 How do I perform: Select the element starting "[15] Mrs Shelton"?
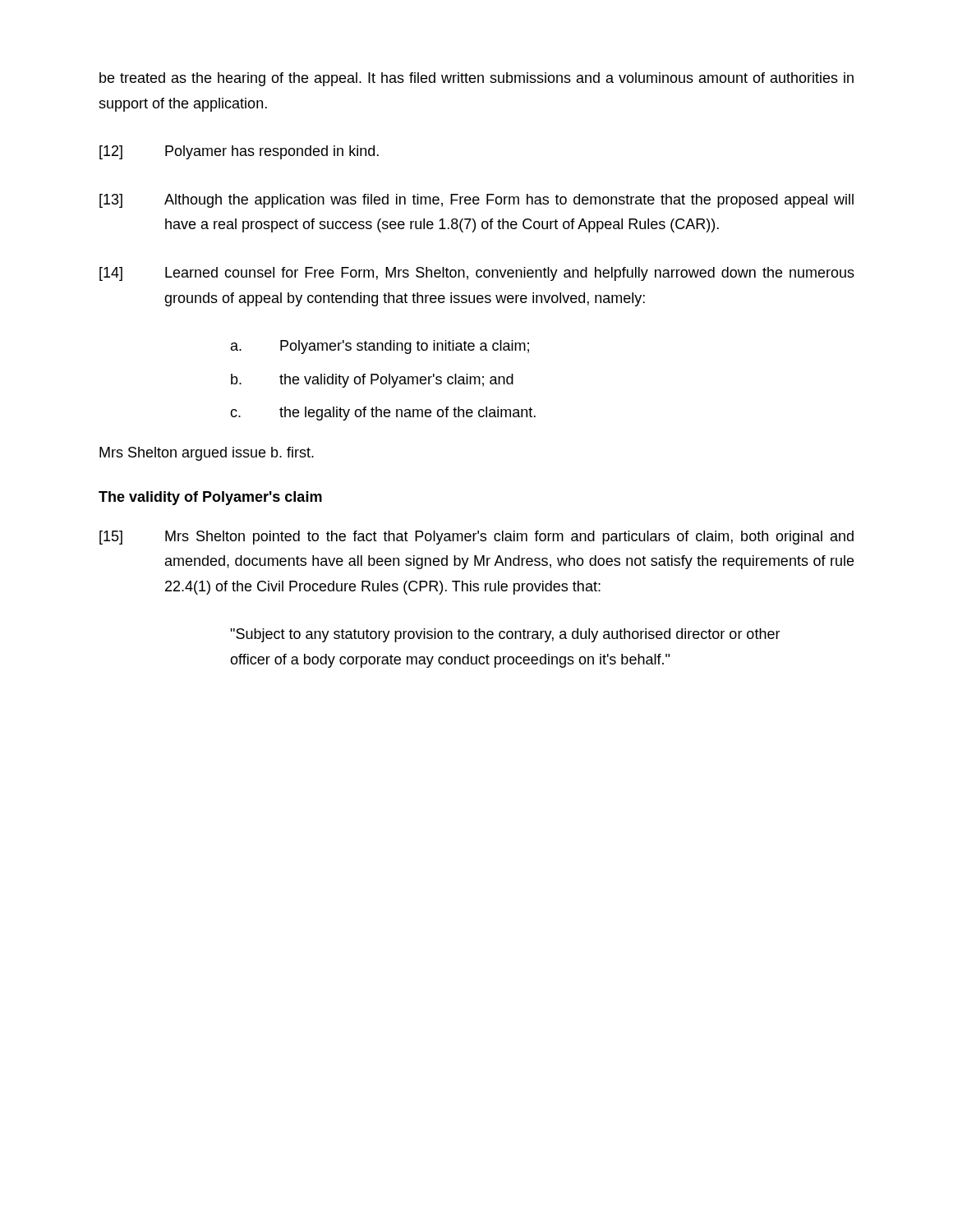coord(476,561)
